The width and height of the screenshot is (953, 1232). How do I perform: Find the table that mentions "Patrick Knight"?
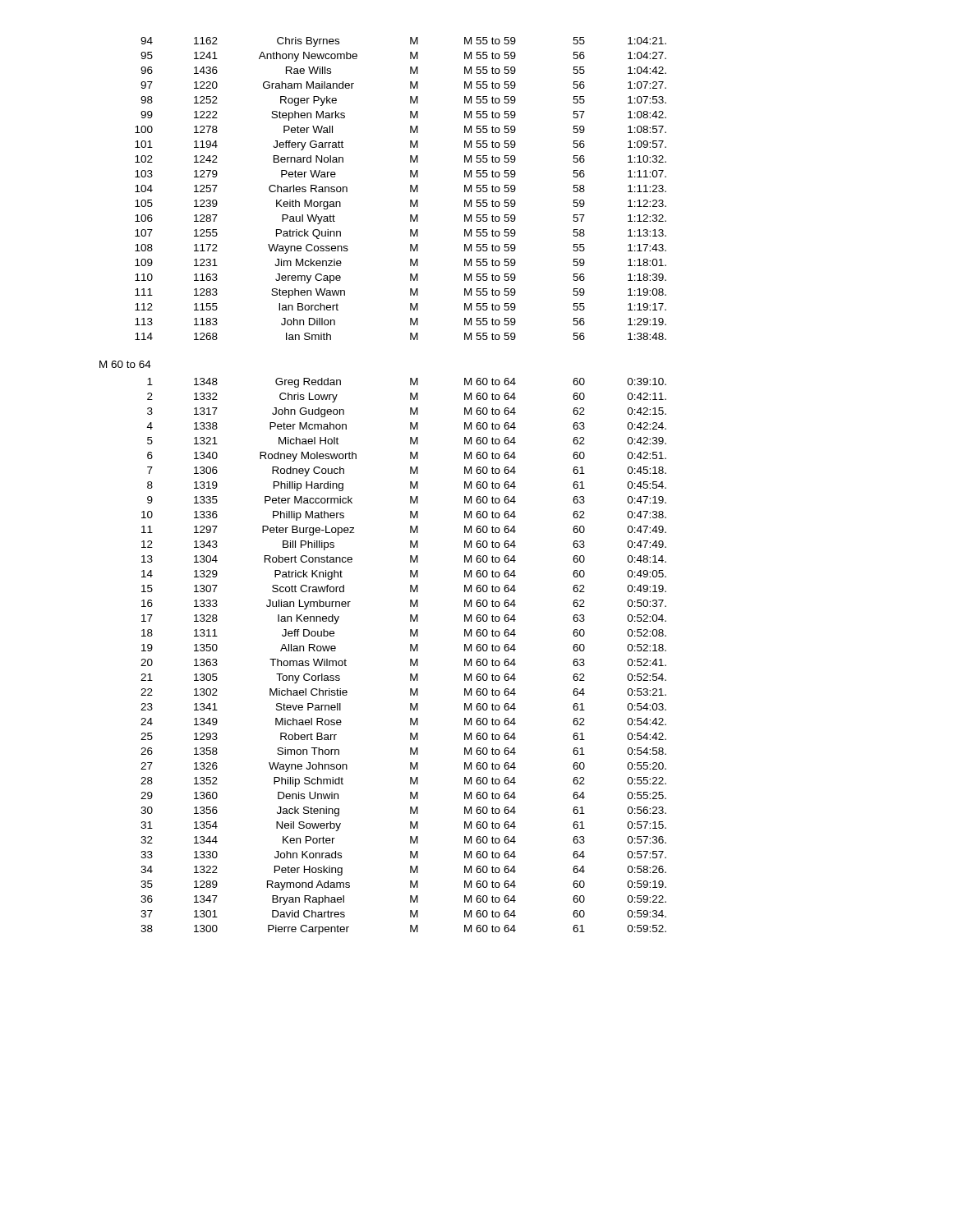point(476,655)
